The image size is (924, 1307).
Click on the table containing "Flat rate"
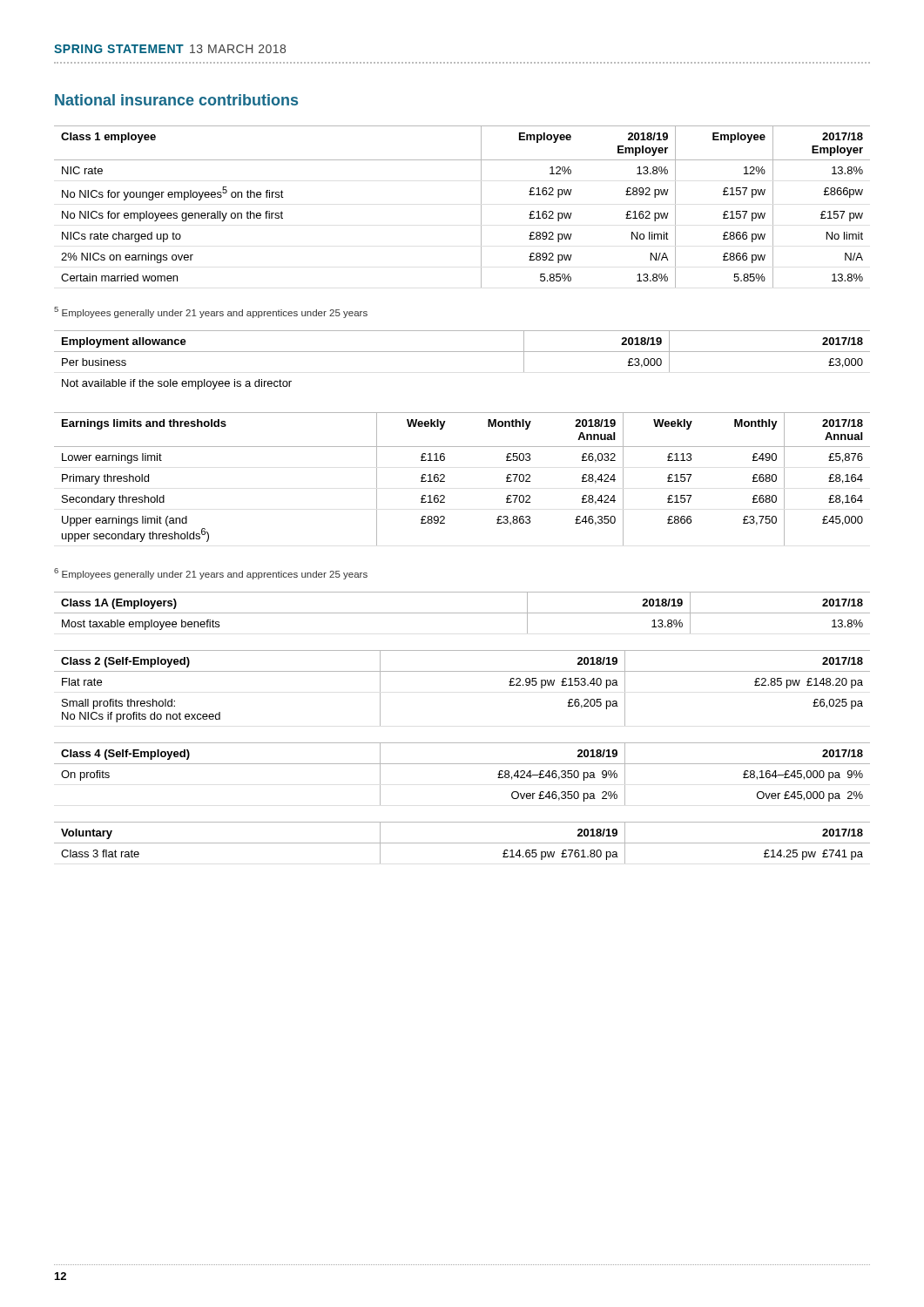coord(462,689)
